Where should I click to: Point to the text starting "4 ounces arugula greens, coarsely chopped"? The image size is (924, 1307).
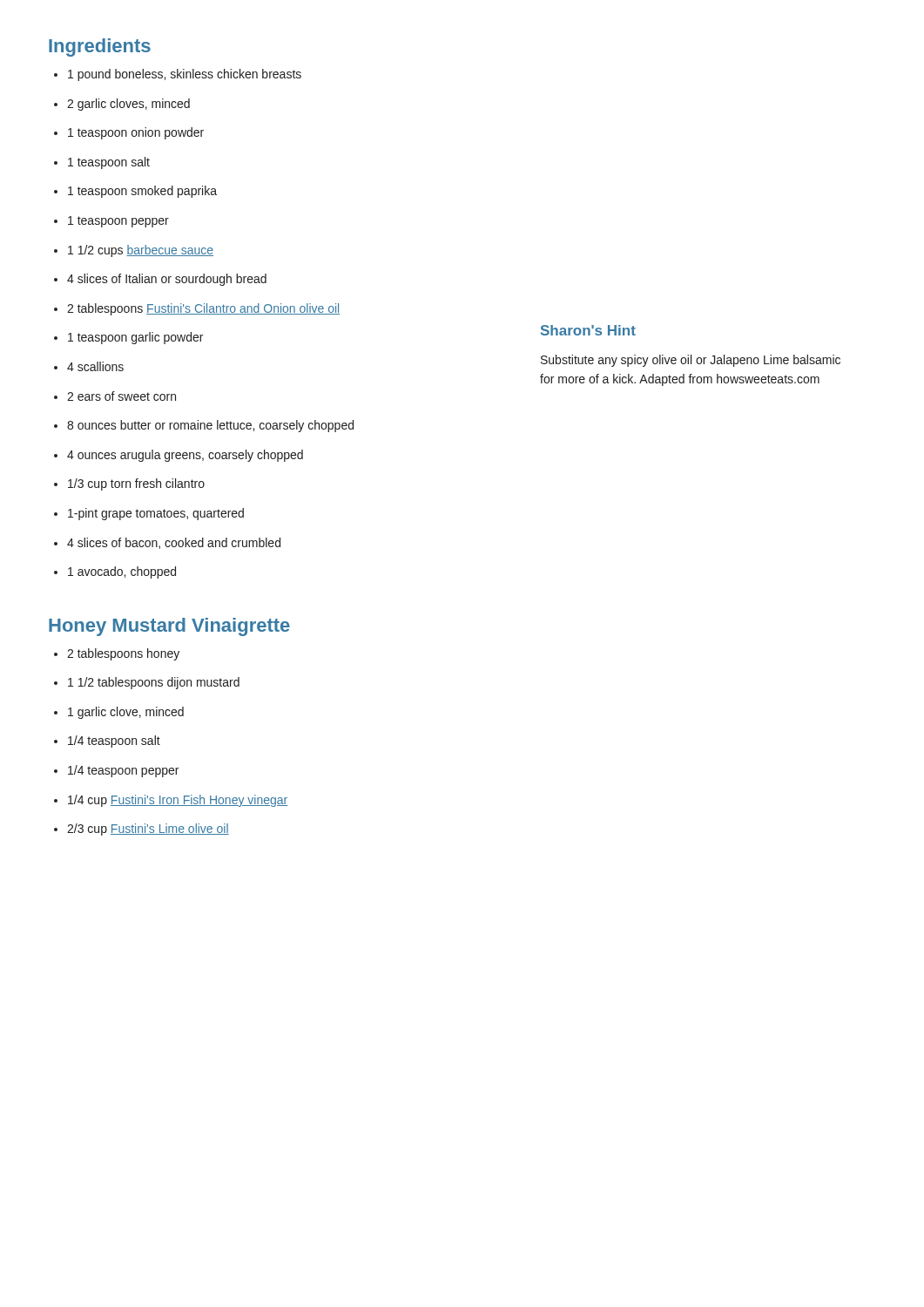click(284, 455)
